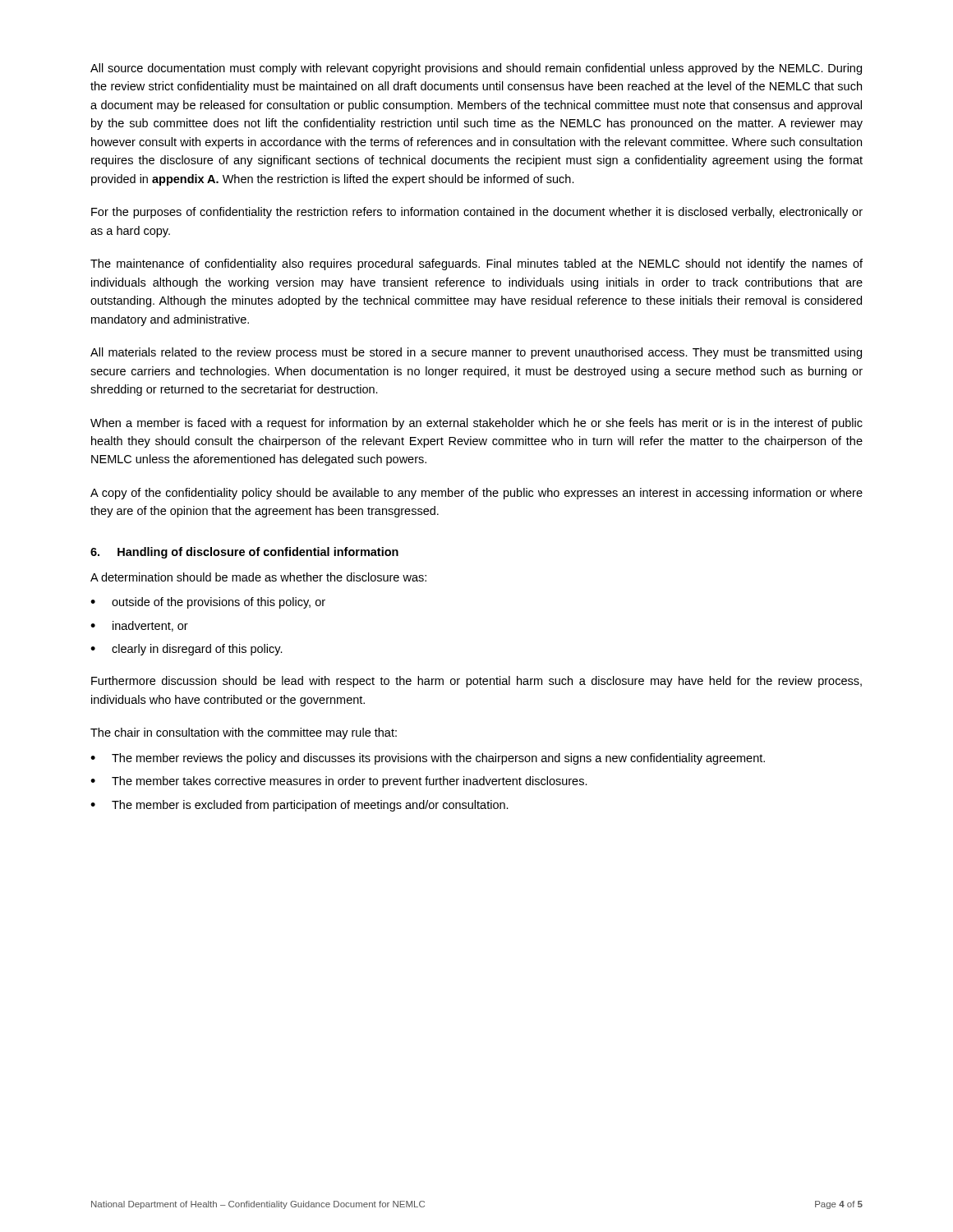Find the list item that reads "• clearly in"
This screenshot has width=953, height=1232.
[x=186, y=650]
